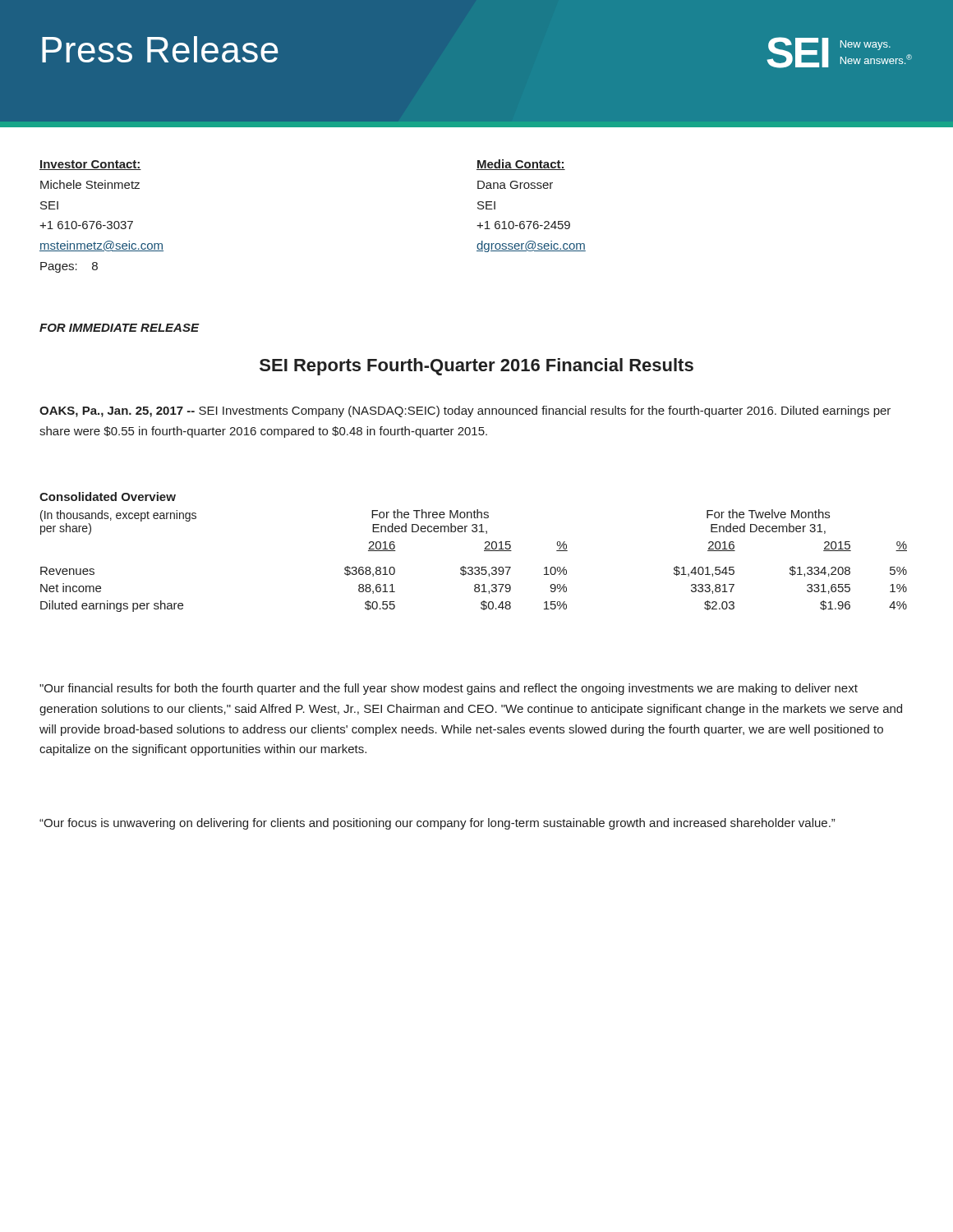
Task: Point to the passage starting "SEI Reports Fourth-Quarter 2016"
Action: click(476, 365)
